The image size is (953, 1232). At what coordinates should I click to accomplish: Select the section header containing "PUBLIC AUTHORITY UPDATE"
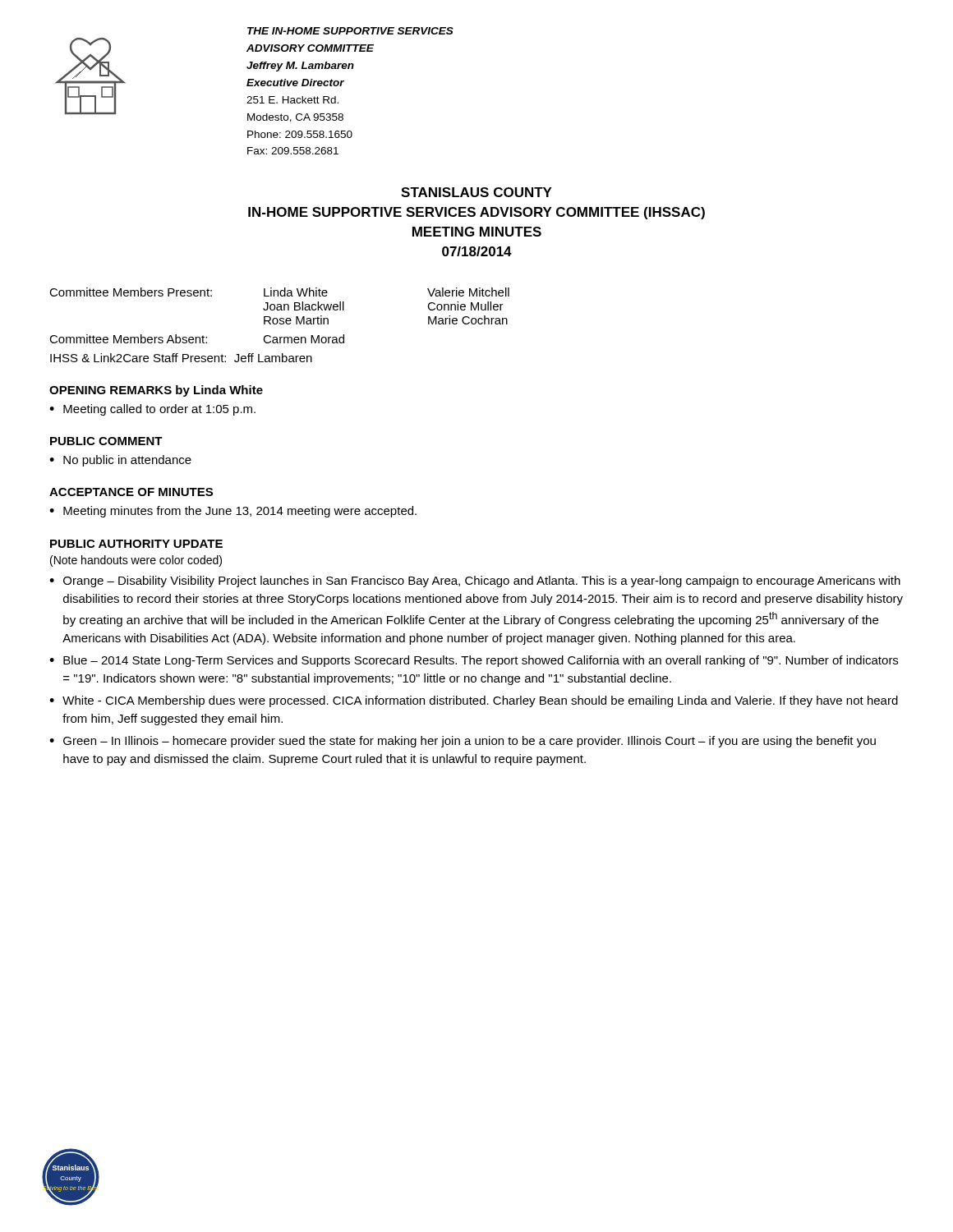136,543
